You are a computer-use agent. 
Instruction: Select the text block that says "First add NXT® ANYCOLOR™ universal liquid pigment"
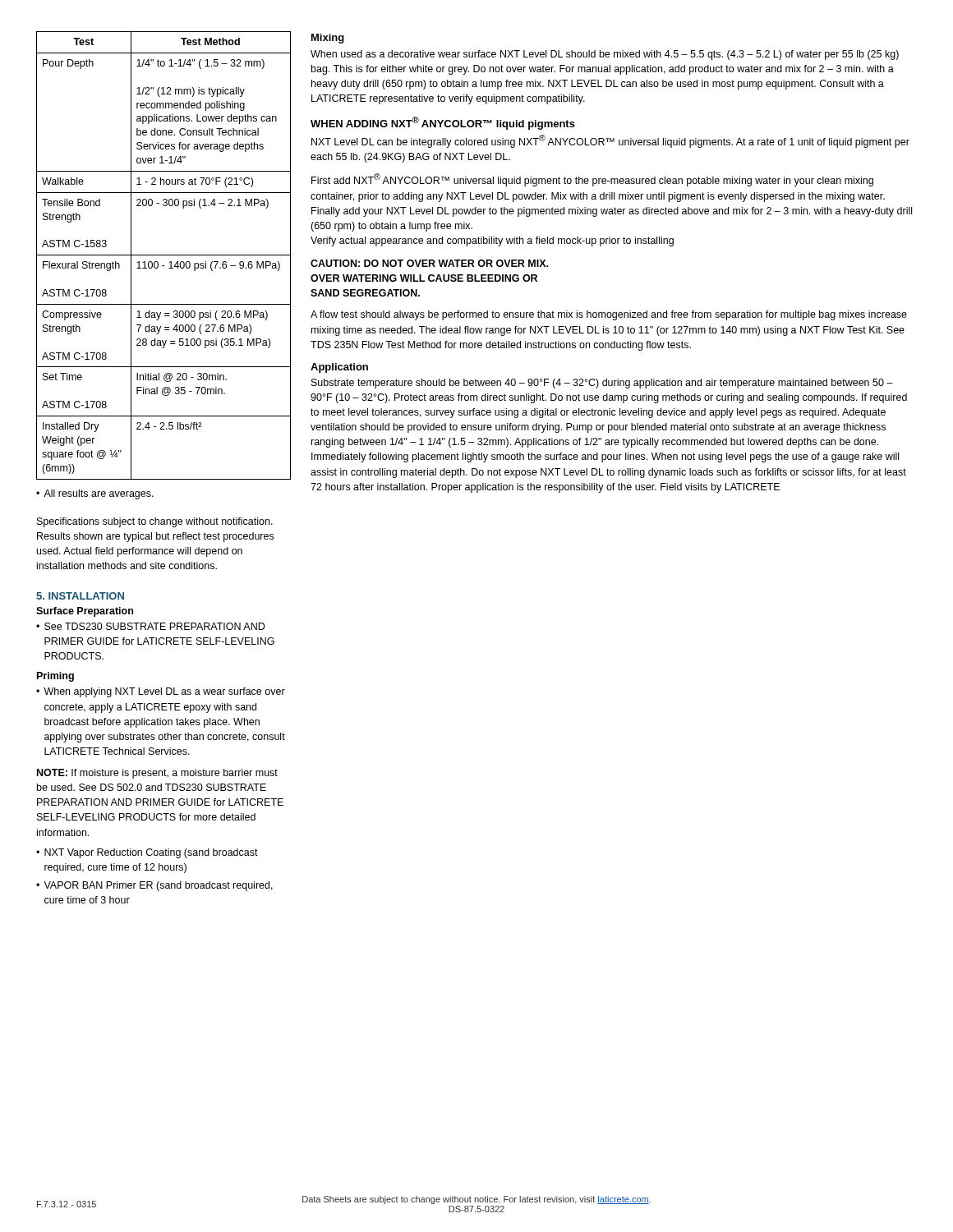612,210
